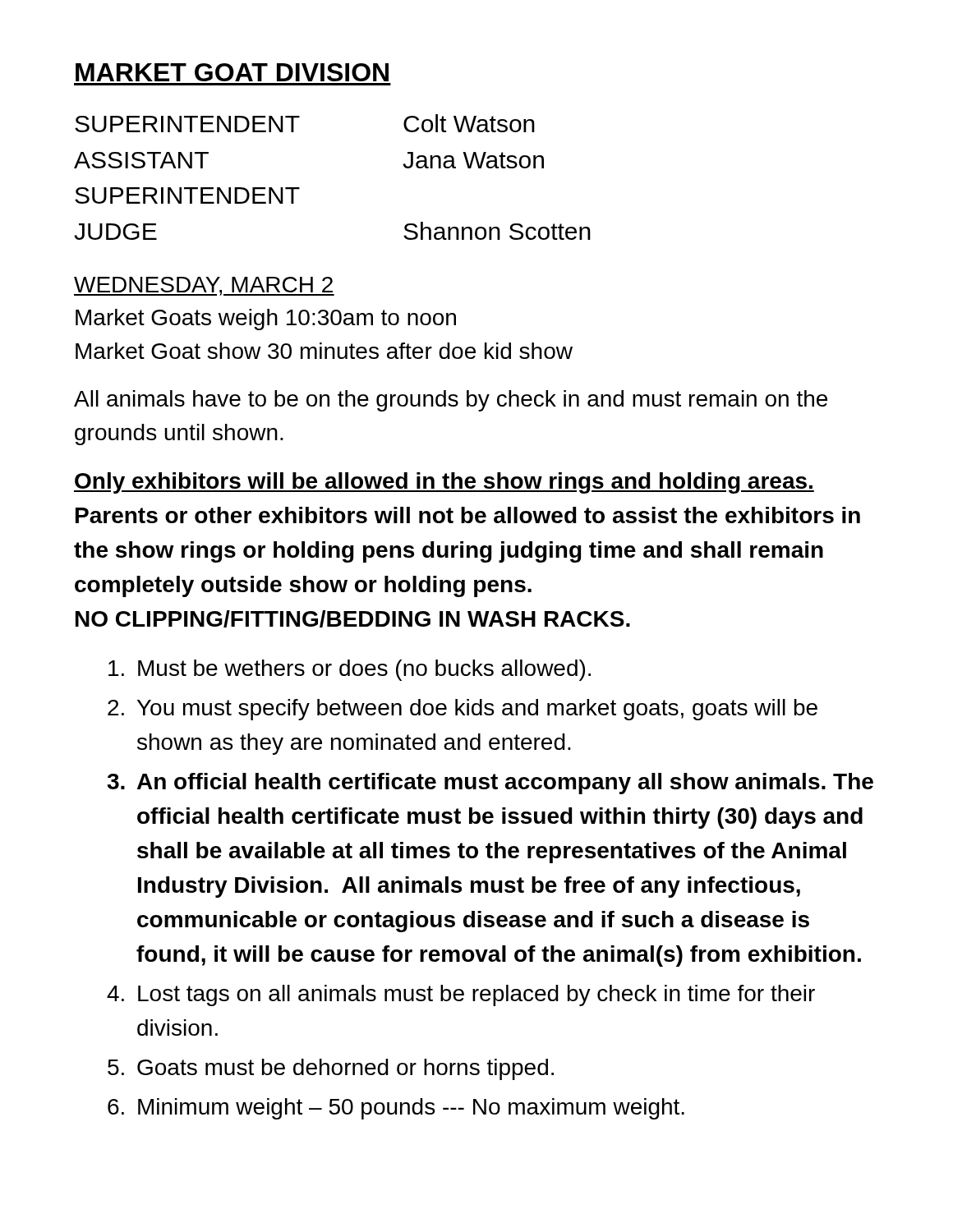Locate the block of text that opens with "2. You must"
This screenshot has height=1232, width=953.
(x=493, y=726)
